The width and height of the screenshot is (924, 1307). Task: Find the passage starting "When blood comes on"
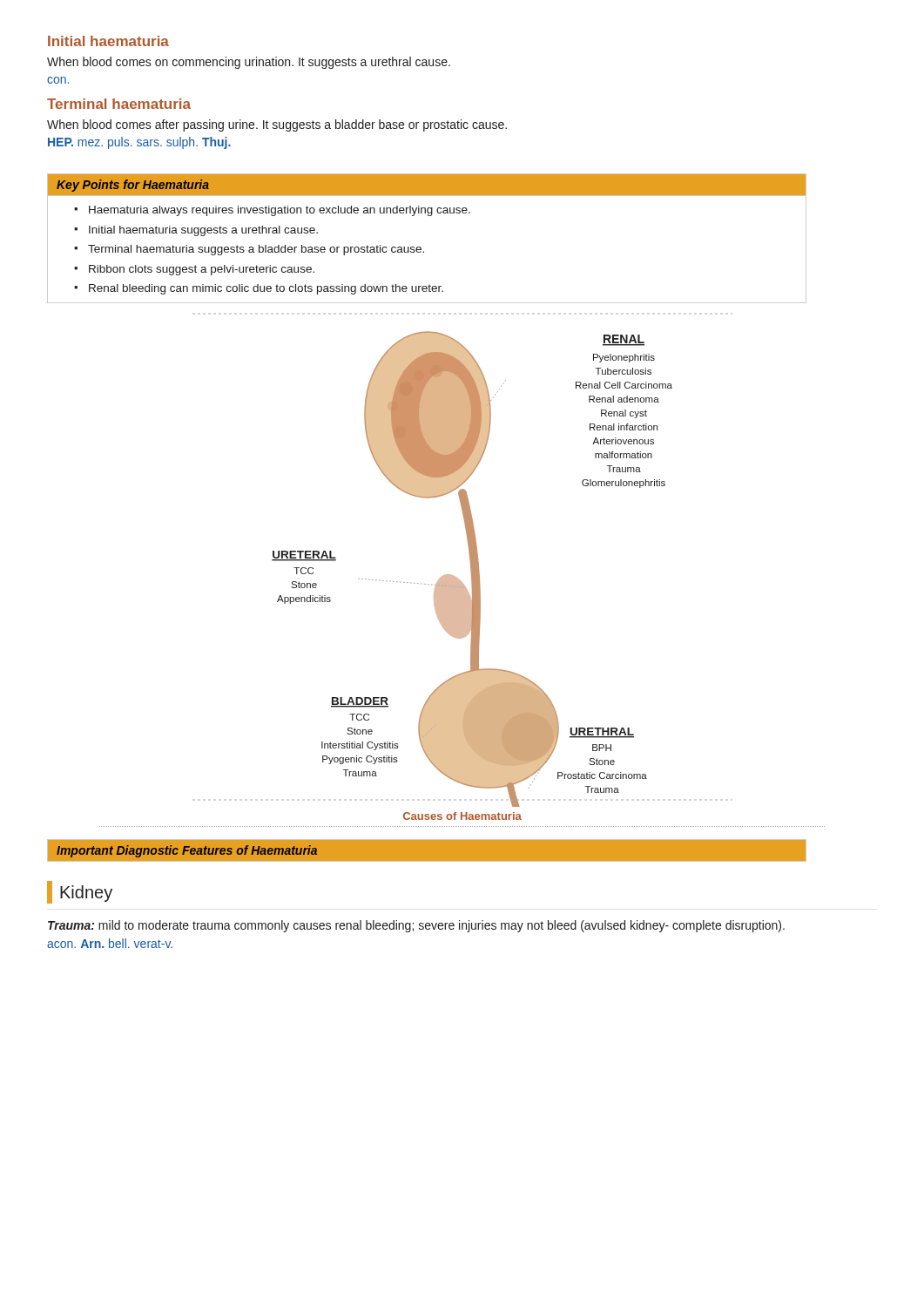coord(249,63)
